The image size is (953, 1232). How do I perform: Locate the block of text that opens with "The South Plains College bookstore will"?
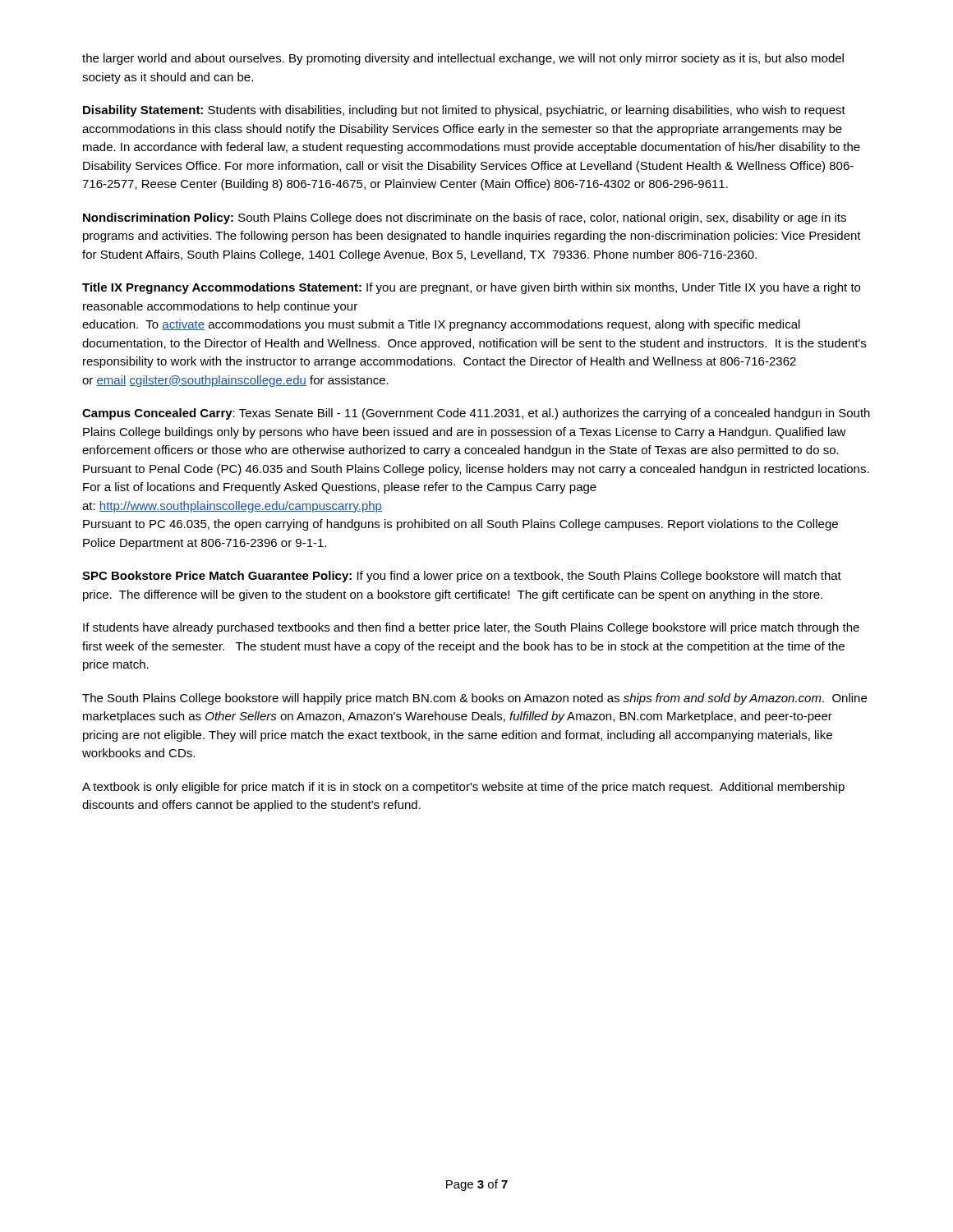(x=475, y=725)
